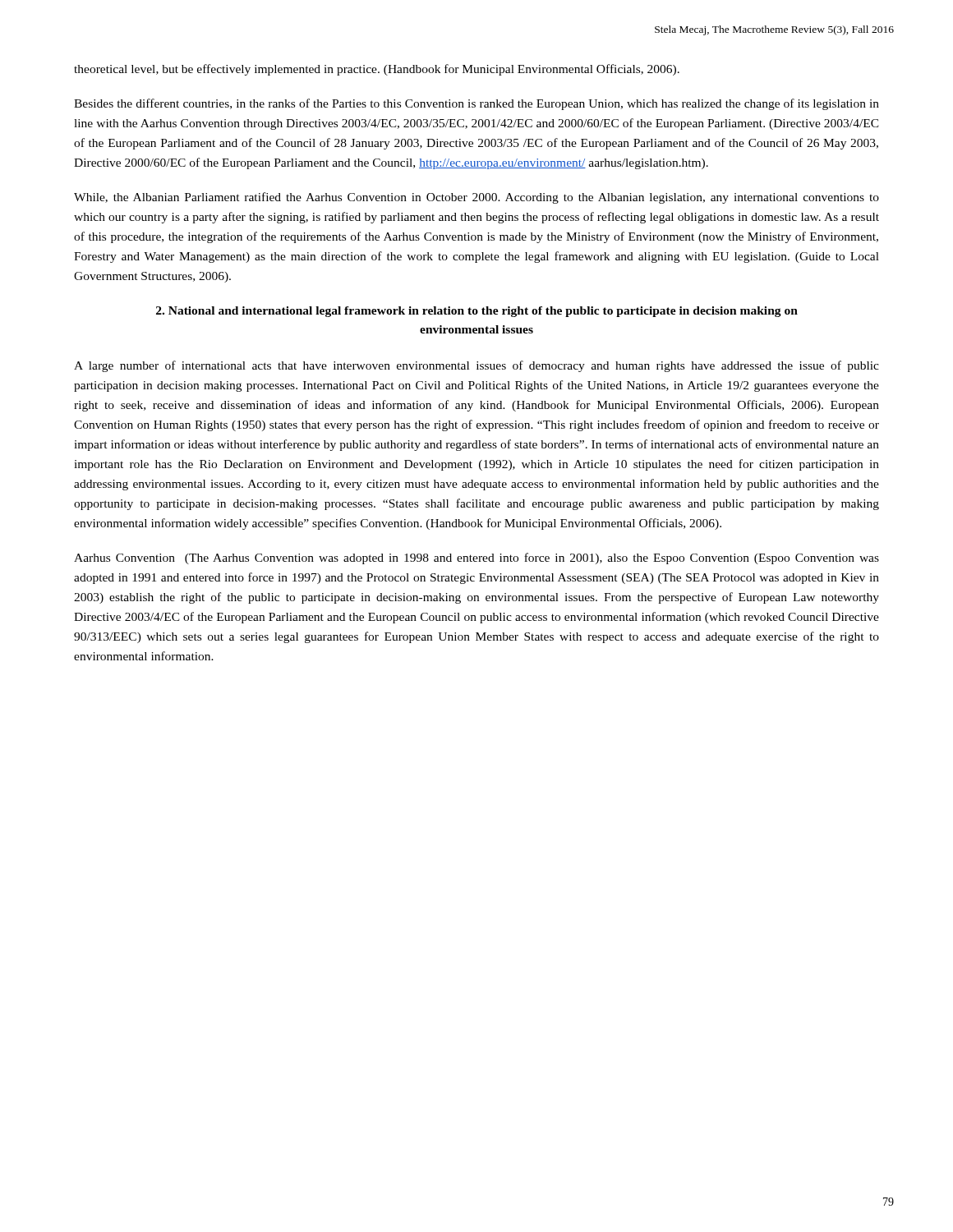Click on the text block containing "Aarhus Convention (The Aarhus"
Screen dimensions: 1232x953
click(x=476, y=606)
